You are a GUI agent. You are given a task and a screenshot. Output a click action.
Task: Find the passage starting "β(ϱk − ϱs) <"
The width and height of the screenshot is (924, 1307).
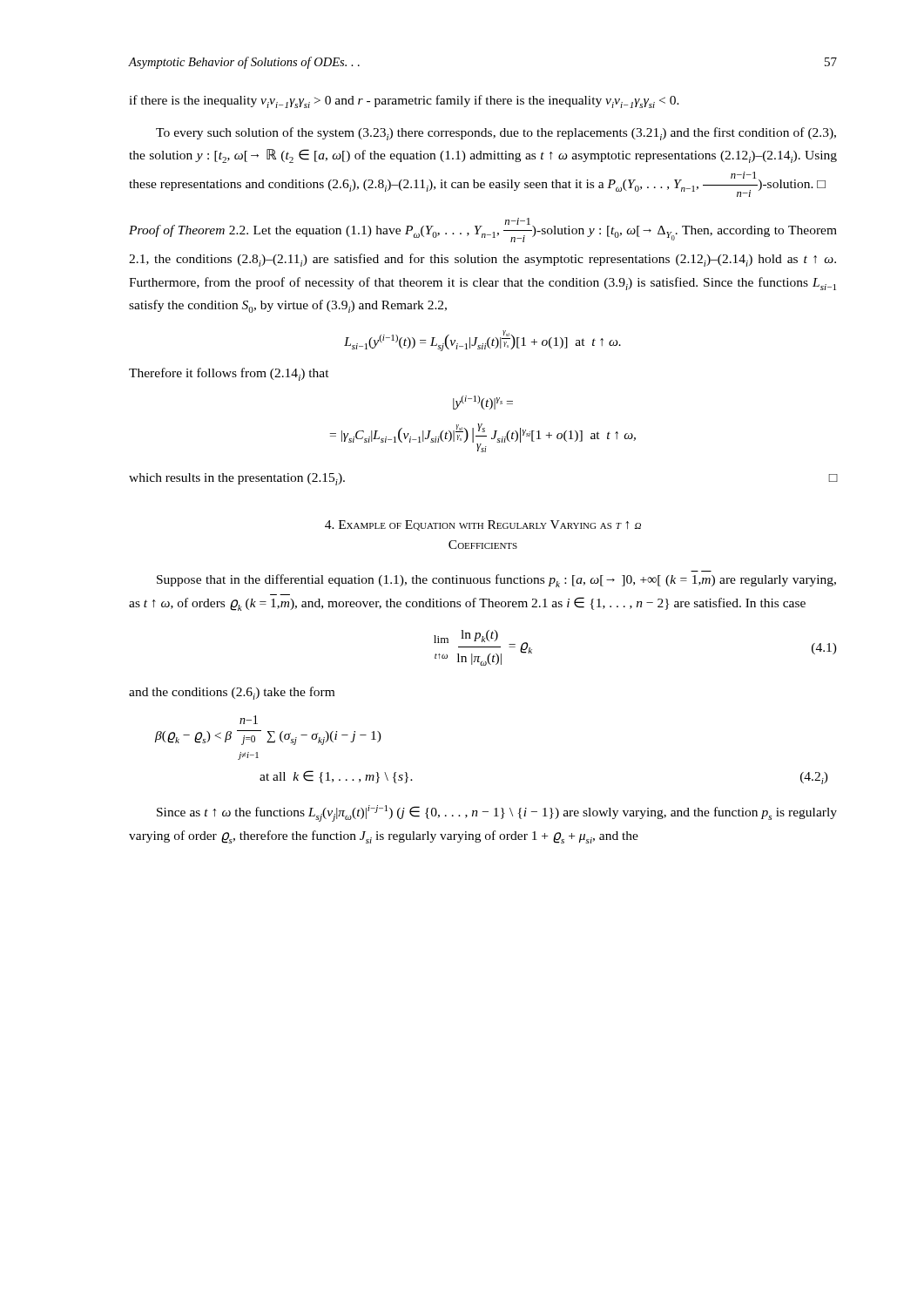pyautogui.click(x=249, y=720)
